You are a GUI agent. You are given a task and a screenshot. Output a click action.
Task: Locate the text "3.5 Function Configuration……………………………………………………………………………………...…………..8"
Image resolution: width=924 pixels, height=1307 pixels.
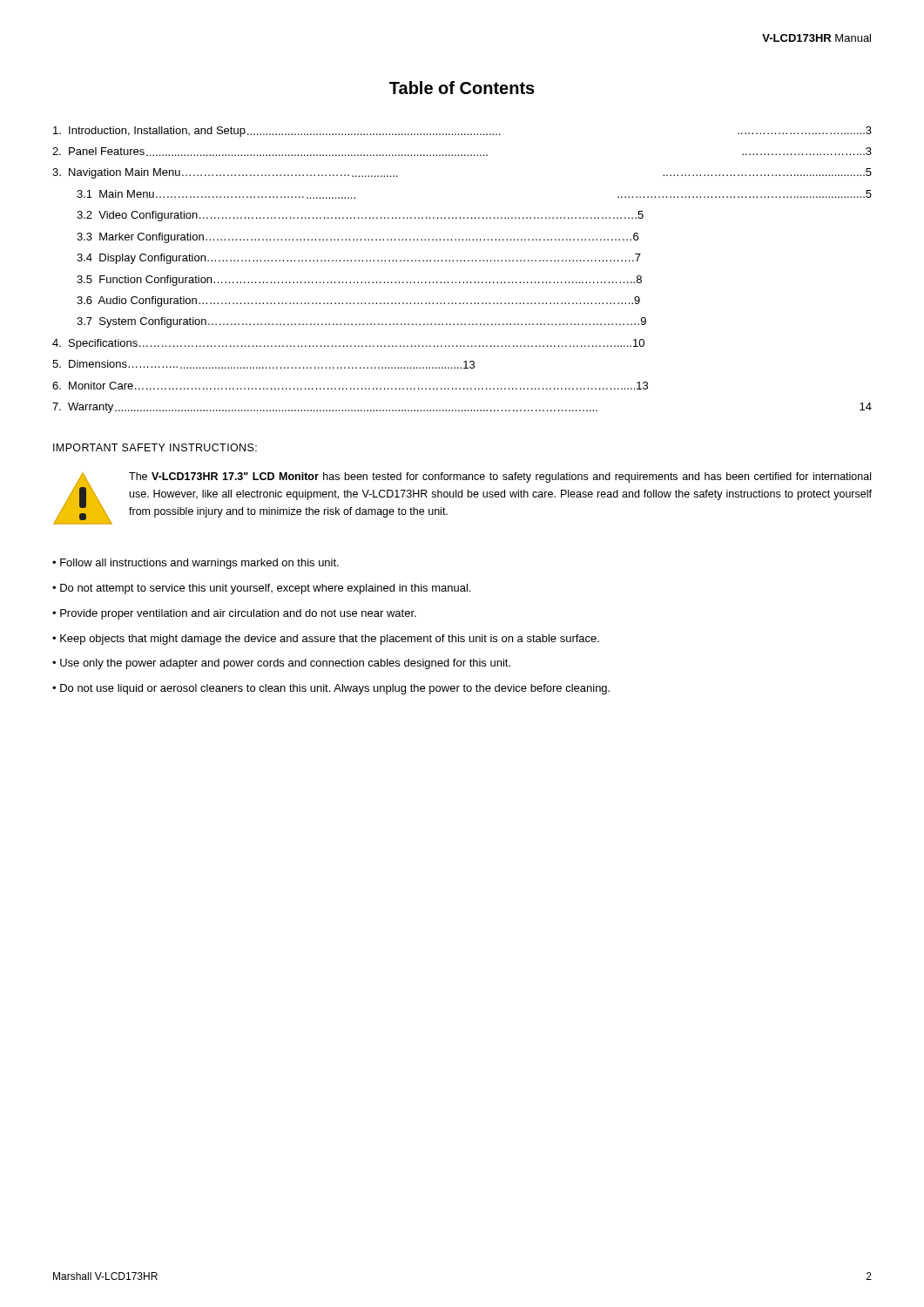point(474,279)
